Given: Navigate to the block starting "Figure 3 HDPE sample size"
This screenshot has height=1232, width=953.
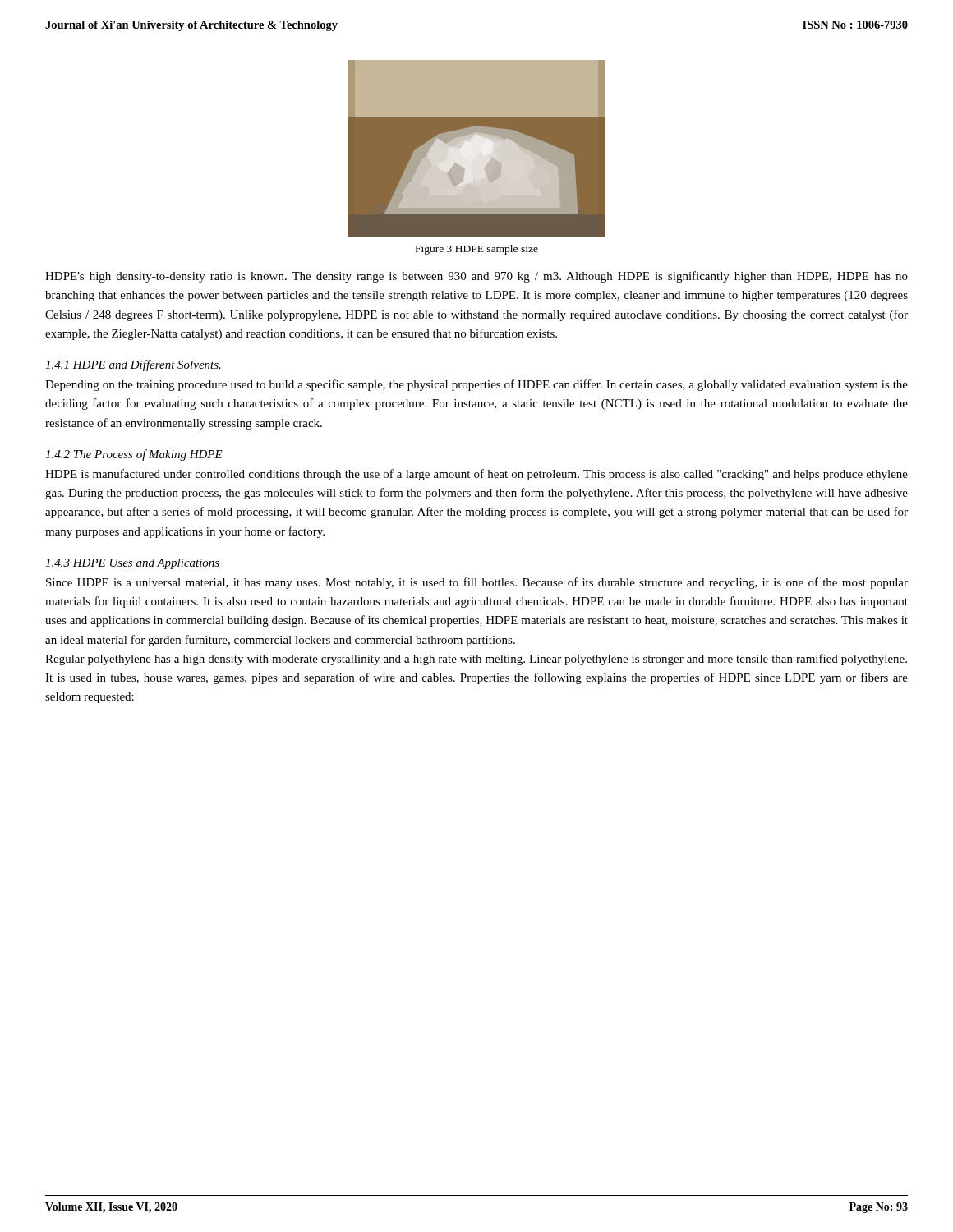Looking at the screenshot, I should tap(476, 248).
